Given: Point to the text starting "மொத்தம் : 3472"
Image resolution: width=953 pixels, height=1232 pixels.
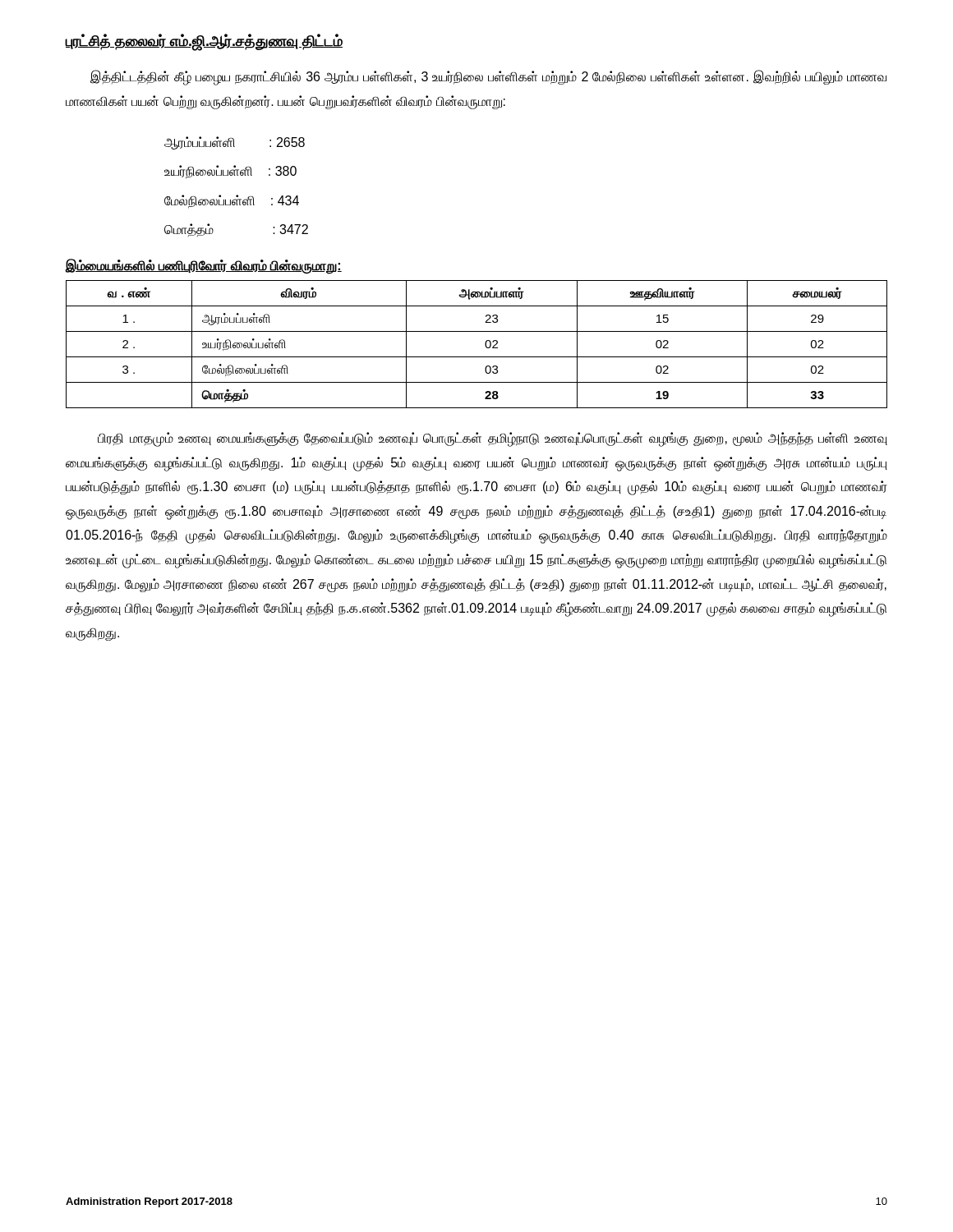Looking at the screenshot, I should tap(193, 230).
